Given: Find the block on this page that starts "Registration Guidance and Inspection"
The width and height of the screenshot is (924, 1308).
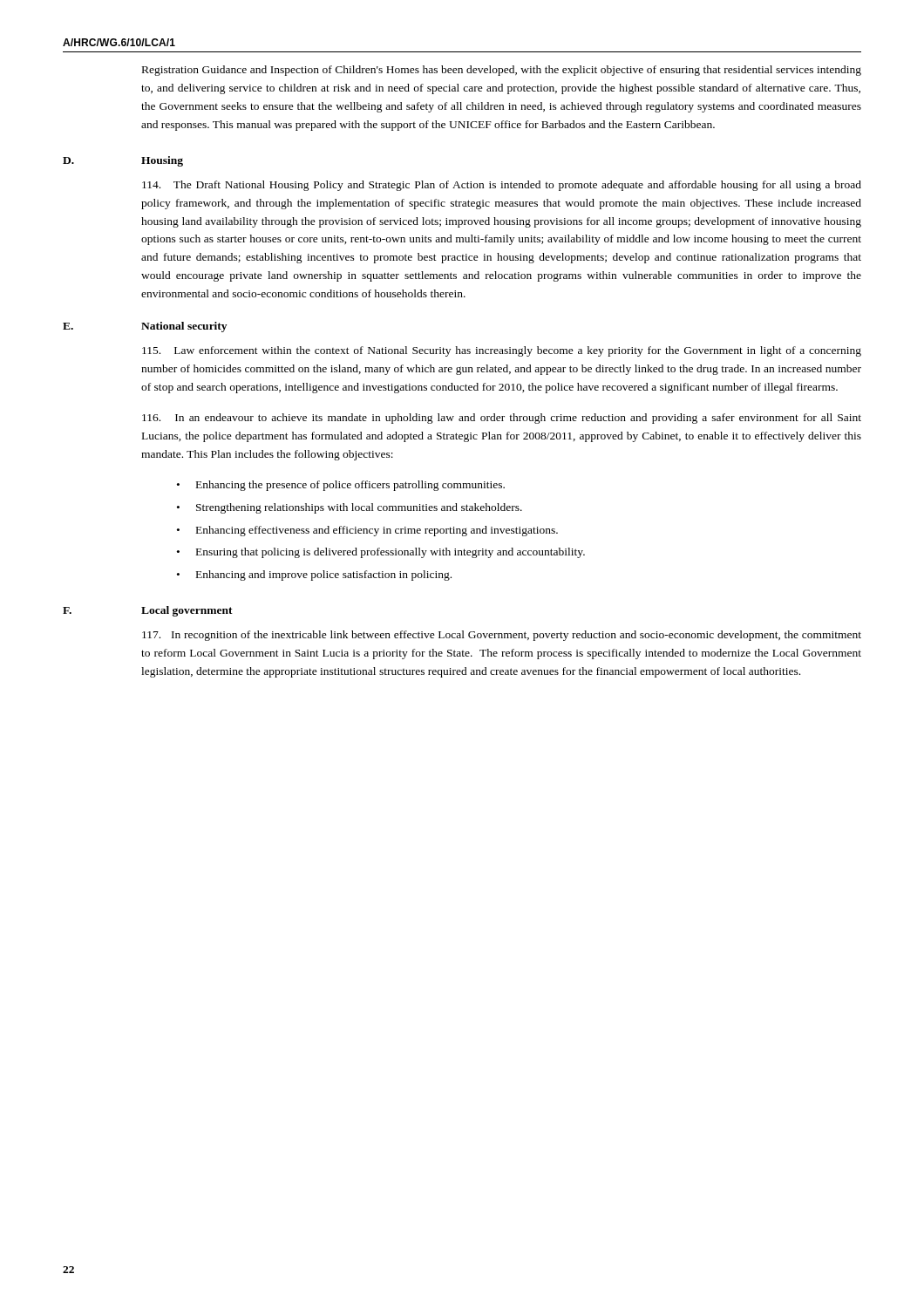Looking at the screenshot, I should pos(501,97).
